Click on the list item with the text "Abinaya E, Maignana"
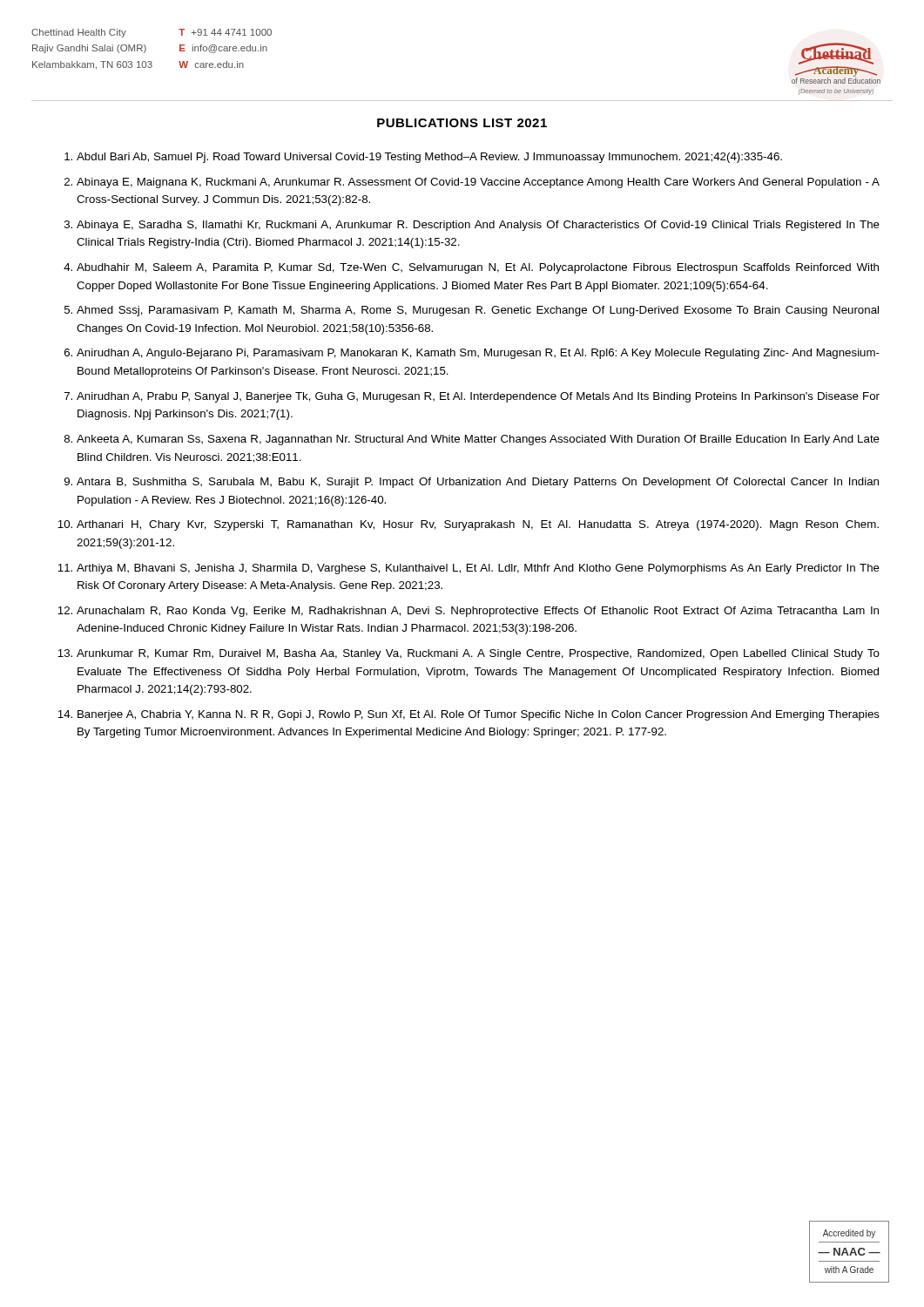Screen dimensions: 1307x924 pyautogui.click(x=478, y=190)
